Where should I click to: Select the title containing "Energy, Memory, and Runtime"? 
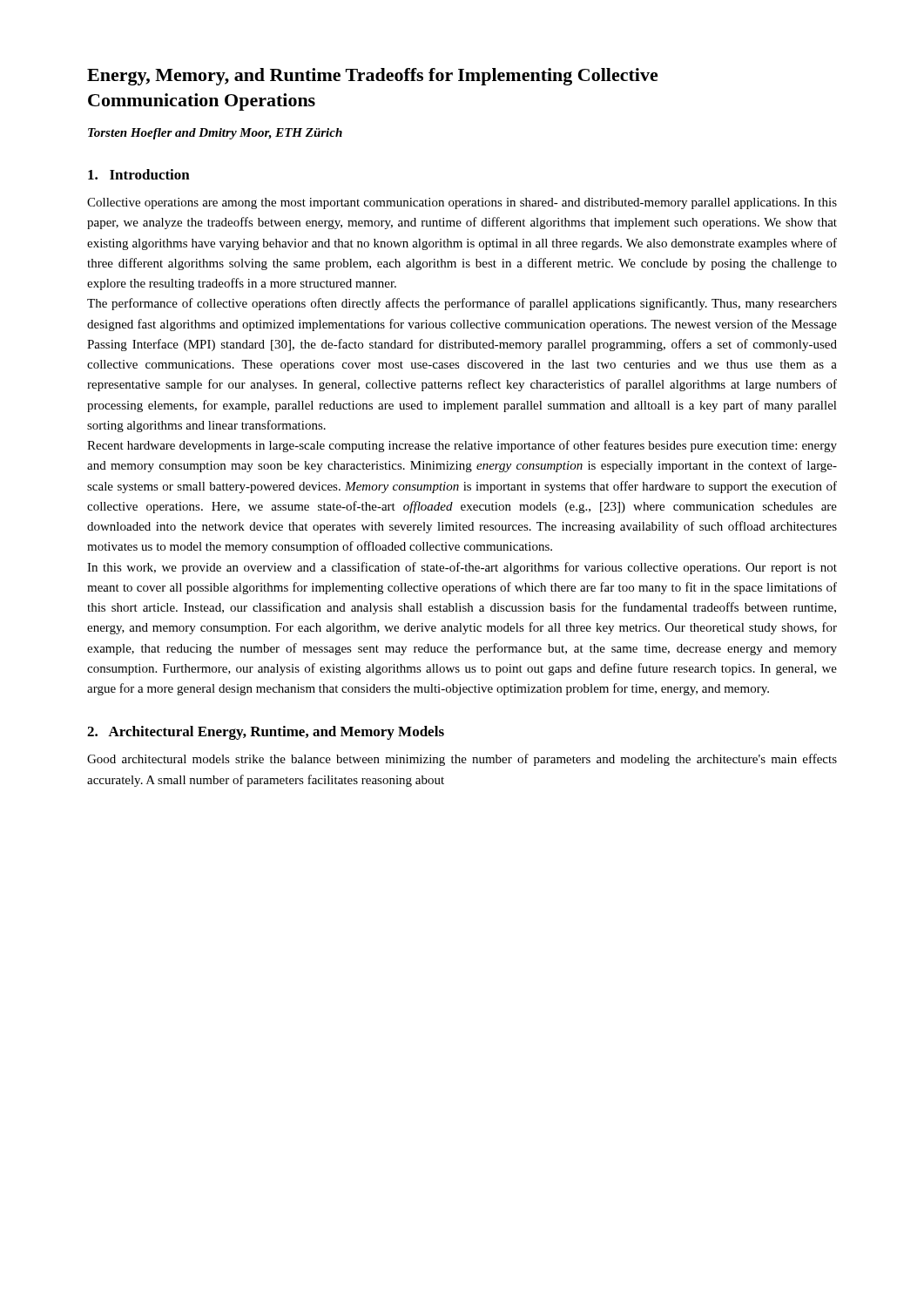[x=462, y=88]
